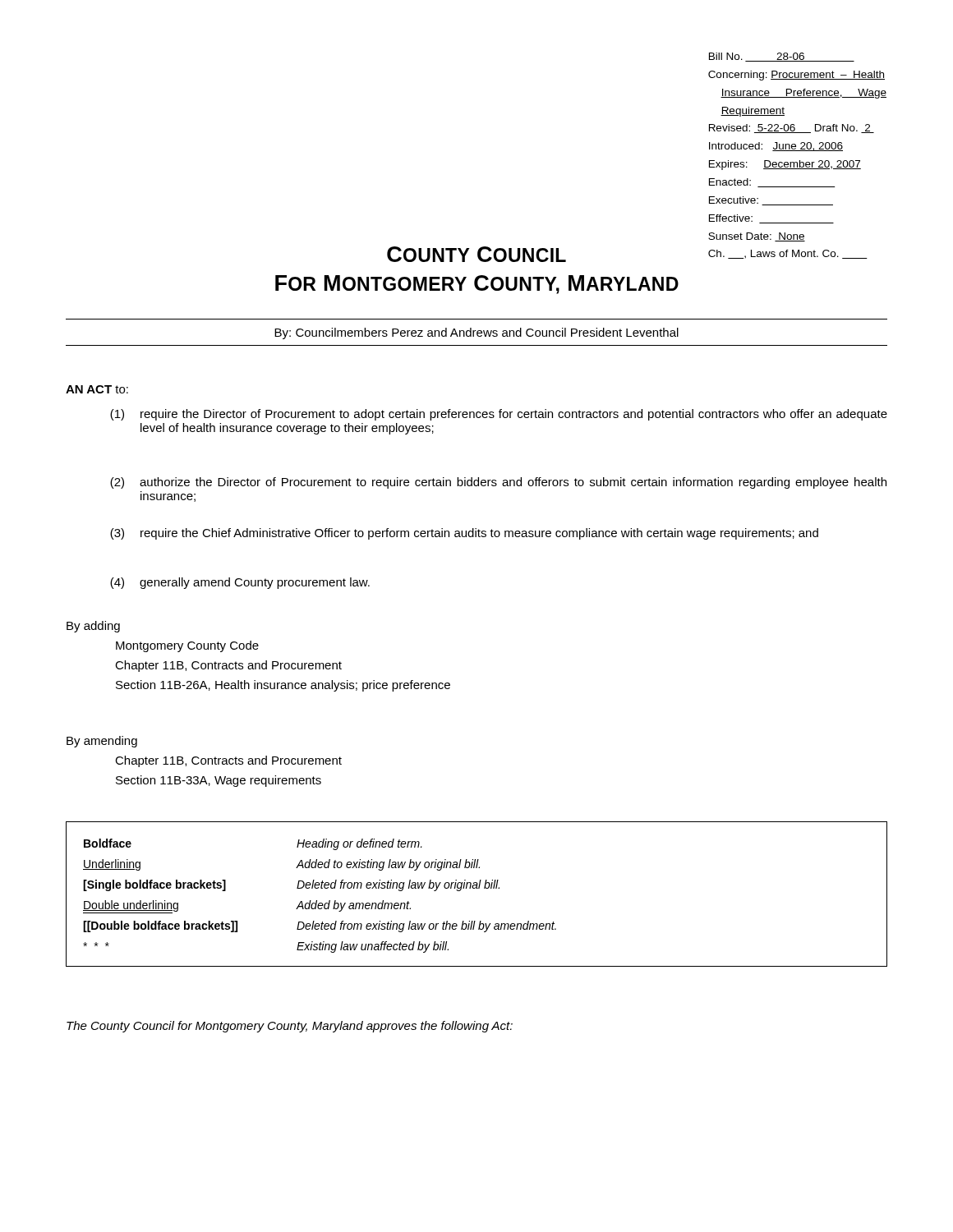
Task: Point to the block beginning "(4) generally amend County procurement"
Action: [240, 583]
